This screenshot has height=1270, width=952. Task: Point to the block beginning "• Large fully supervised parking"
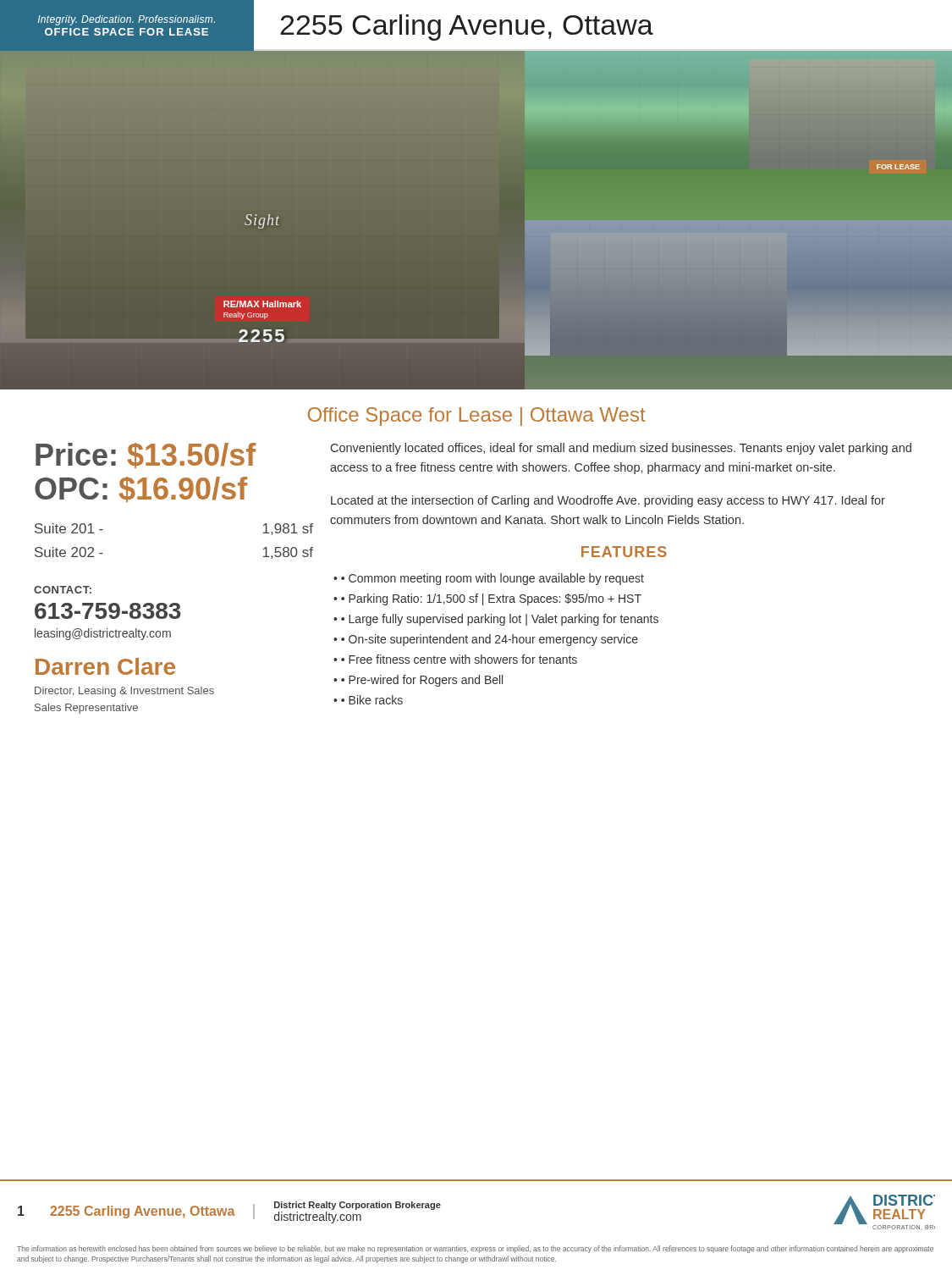click(500, 619)
